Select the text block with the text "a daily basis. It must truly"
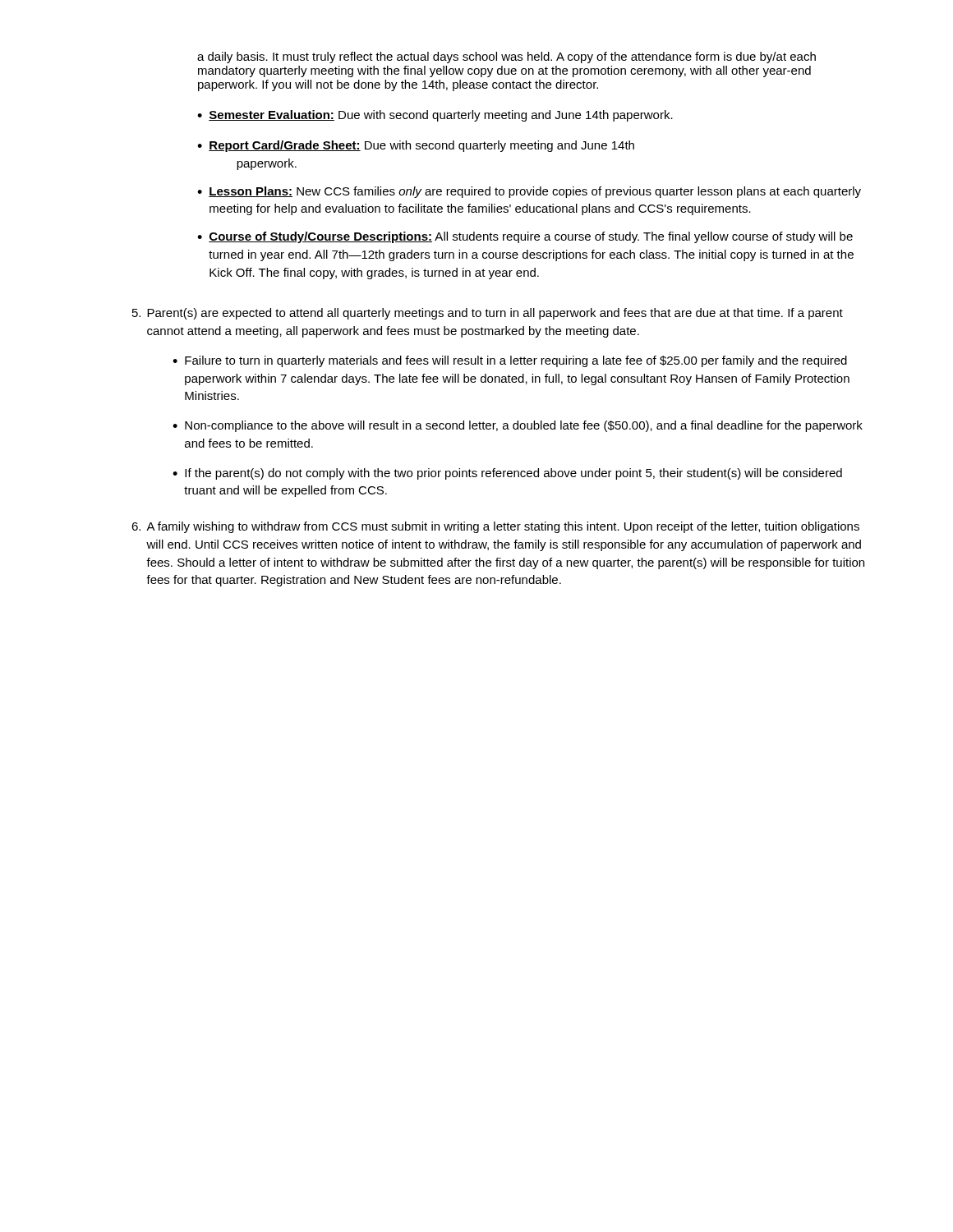 (507, 70)
